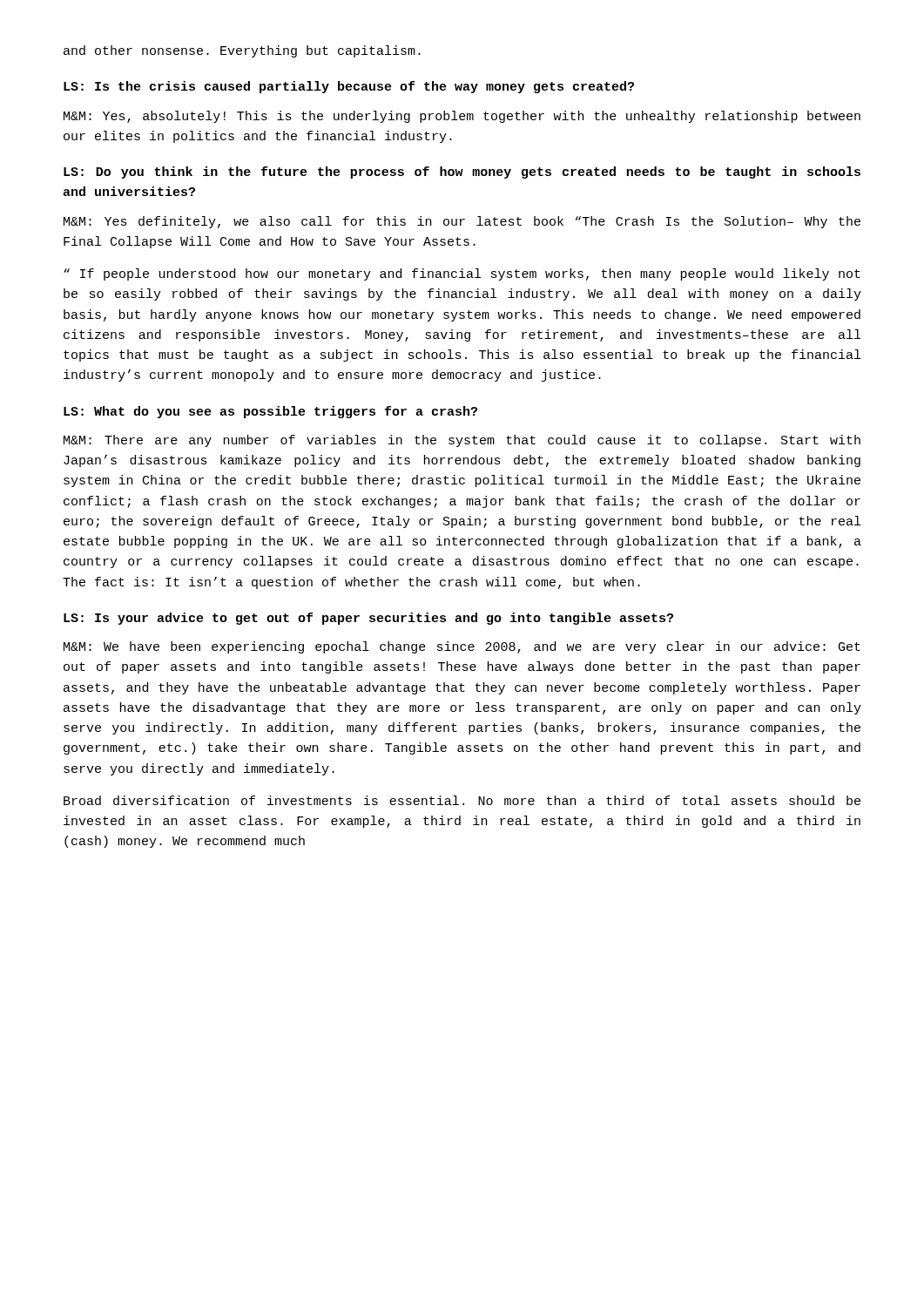Find the section header on this page that starts "LS: Do you think in the future the"

462,183
